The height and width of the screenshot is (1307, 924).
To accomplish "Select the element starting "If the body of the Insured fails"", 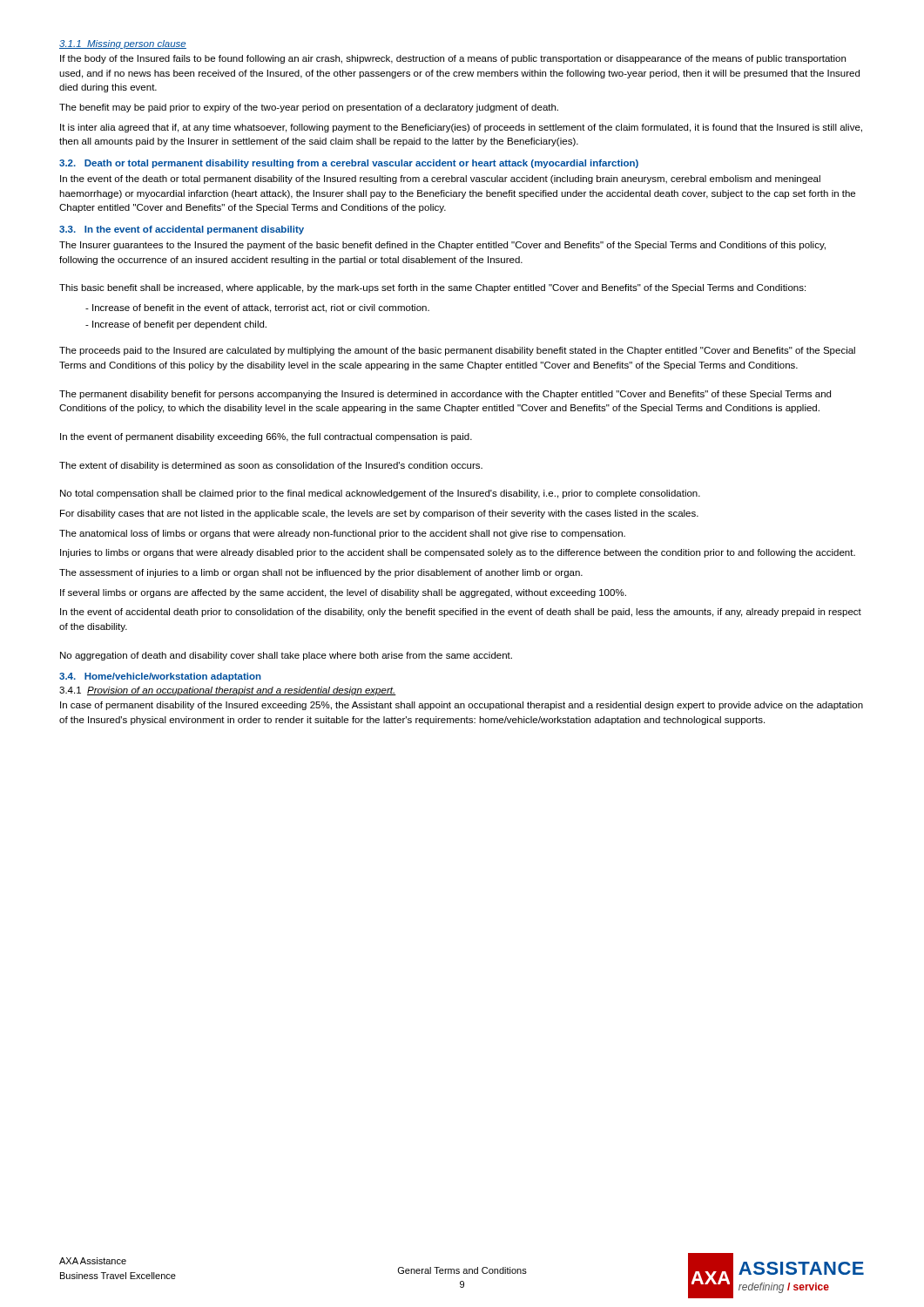I will click(x=462, y=73).
